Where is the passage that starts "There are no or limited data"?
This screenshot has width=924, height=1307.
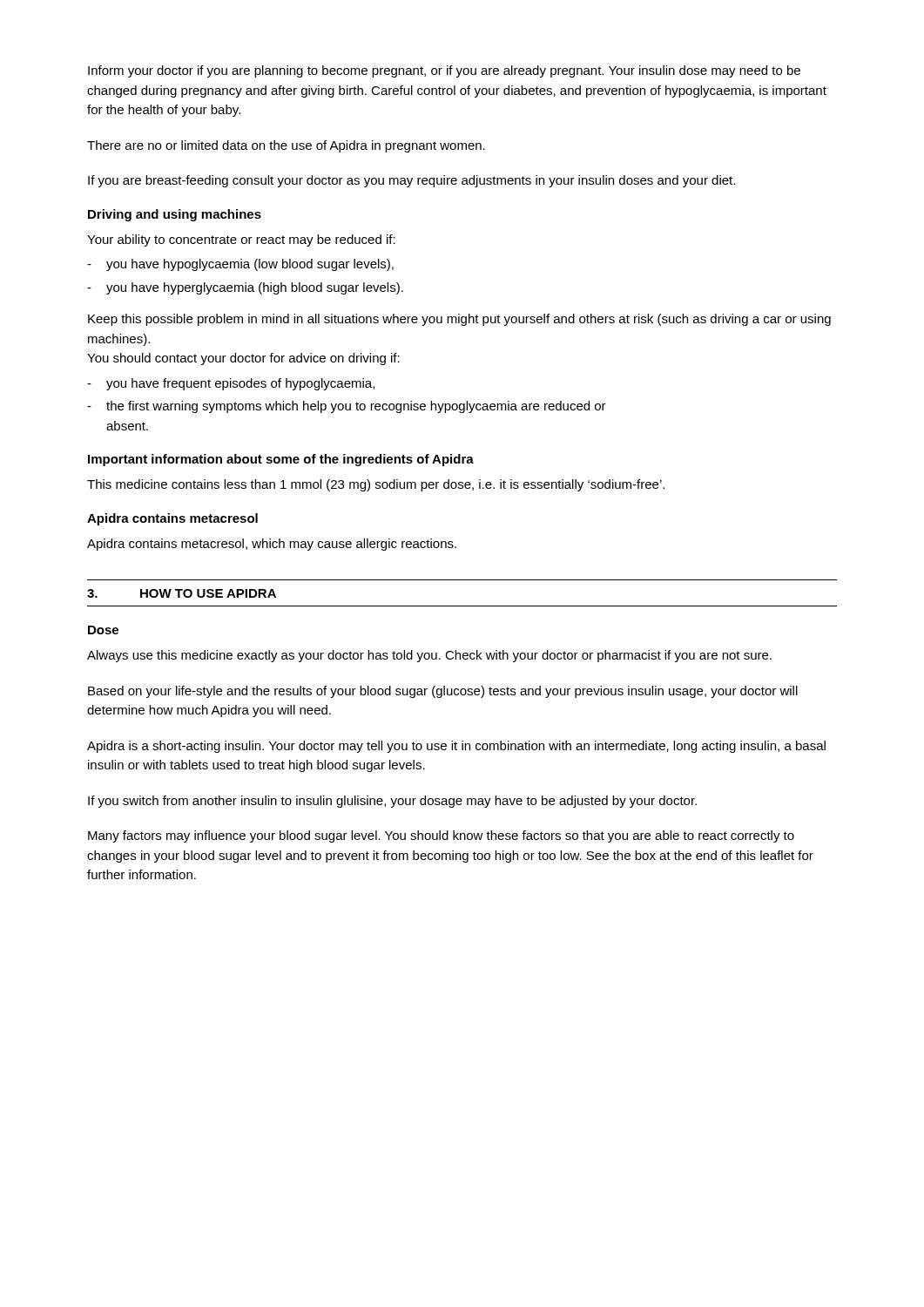tap(286, 145)
